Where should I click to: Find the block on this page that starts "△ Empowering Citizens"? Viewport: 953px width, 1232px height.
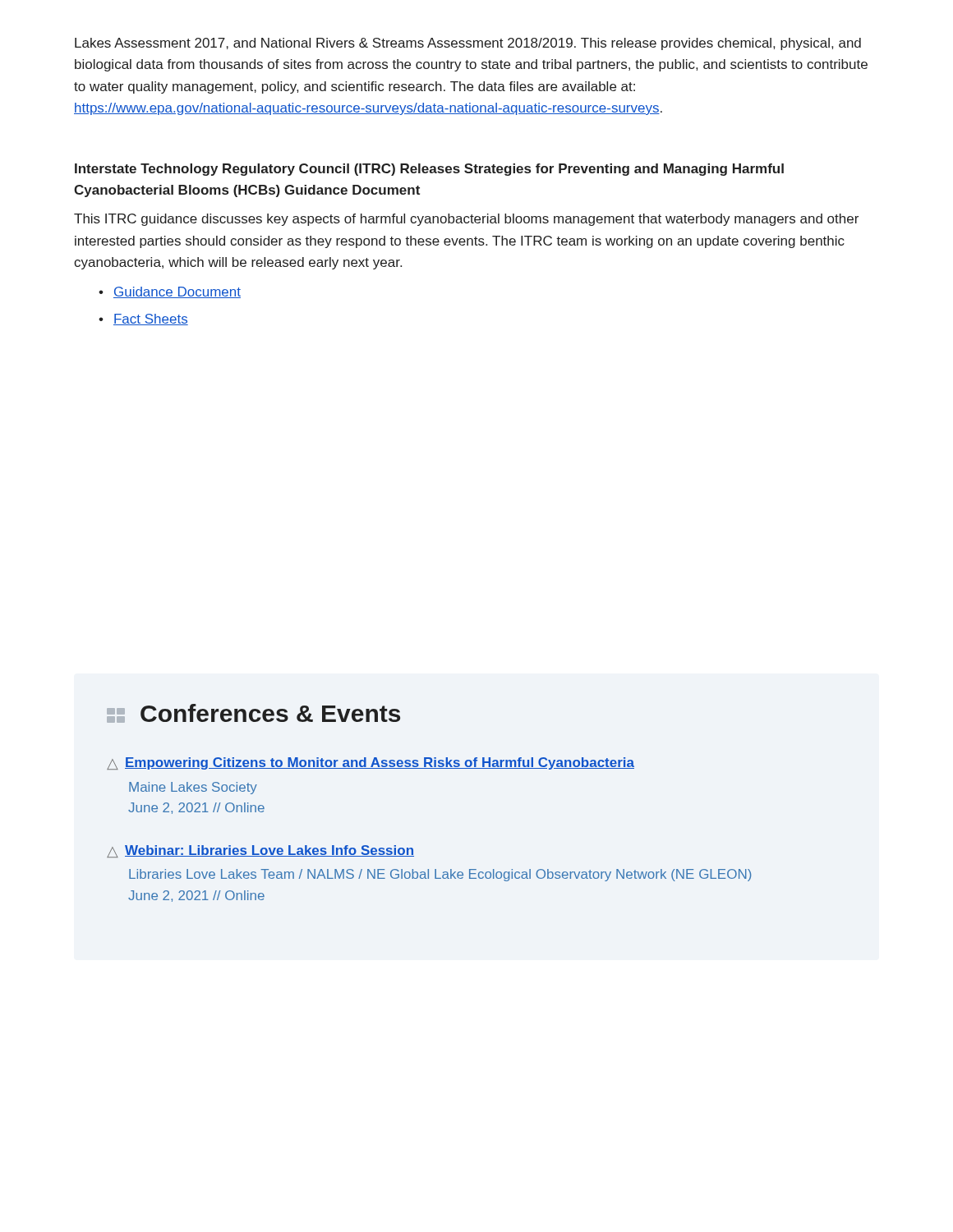click(x=371, y=763)
